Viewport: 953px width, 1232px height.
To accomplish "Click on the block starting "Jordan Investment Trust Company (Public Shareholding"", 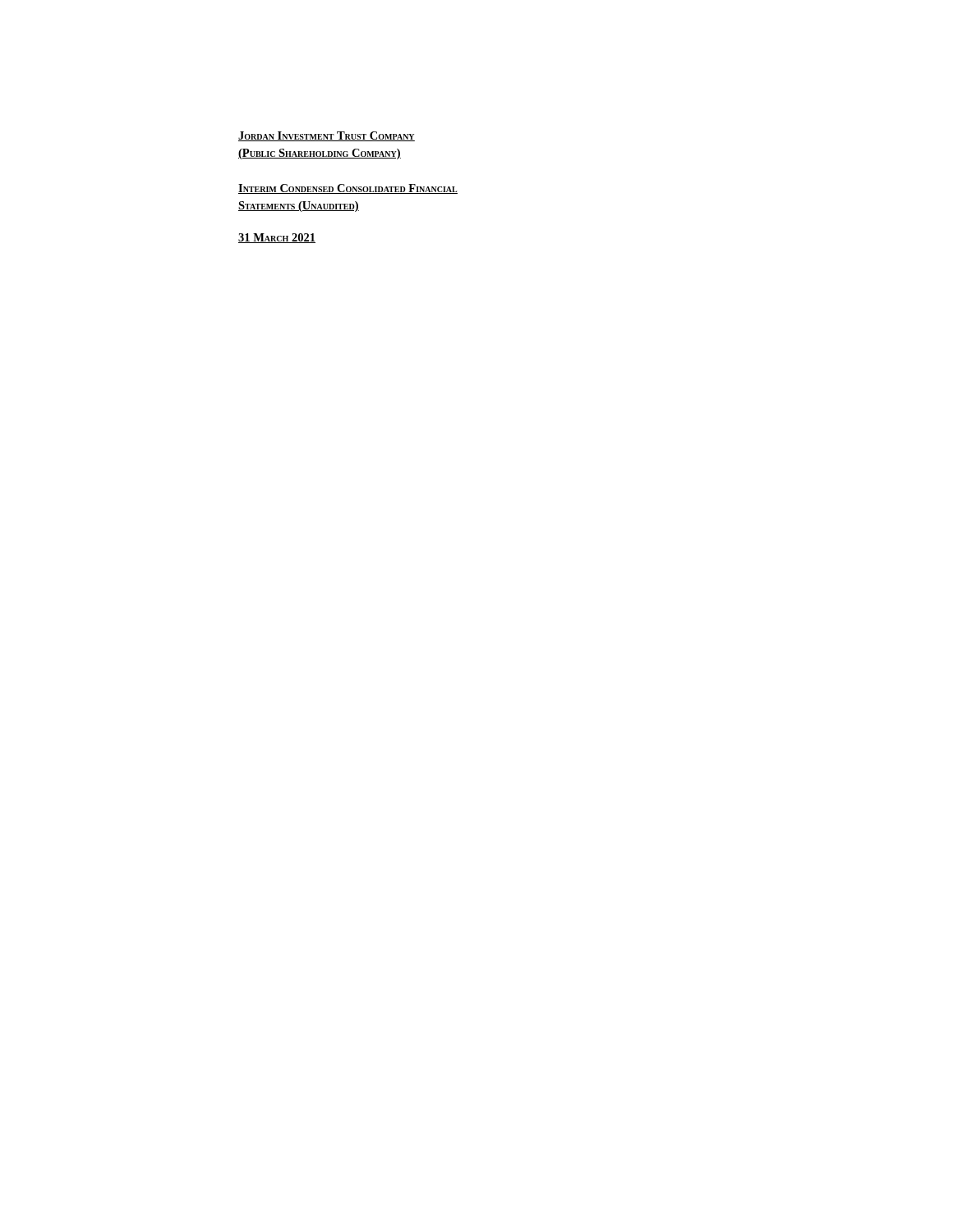I will (348, 145).
